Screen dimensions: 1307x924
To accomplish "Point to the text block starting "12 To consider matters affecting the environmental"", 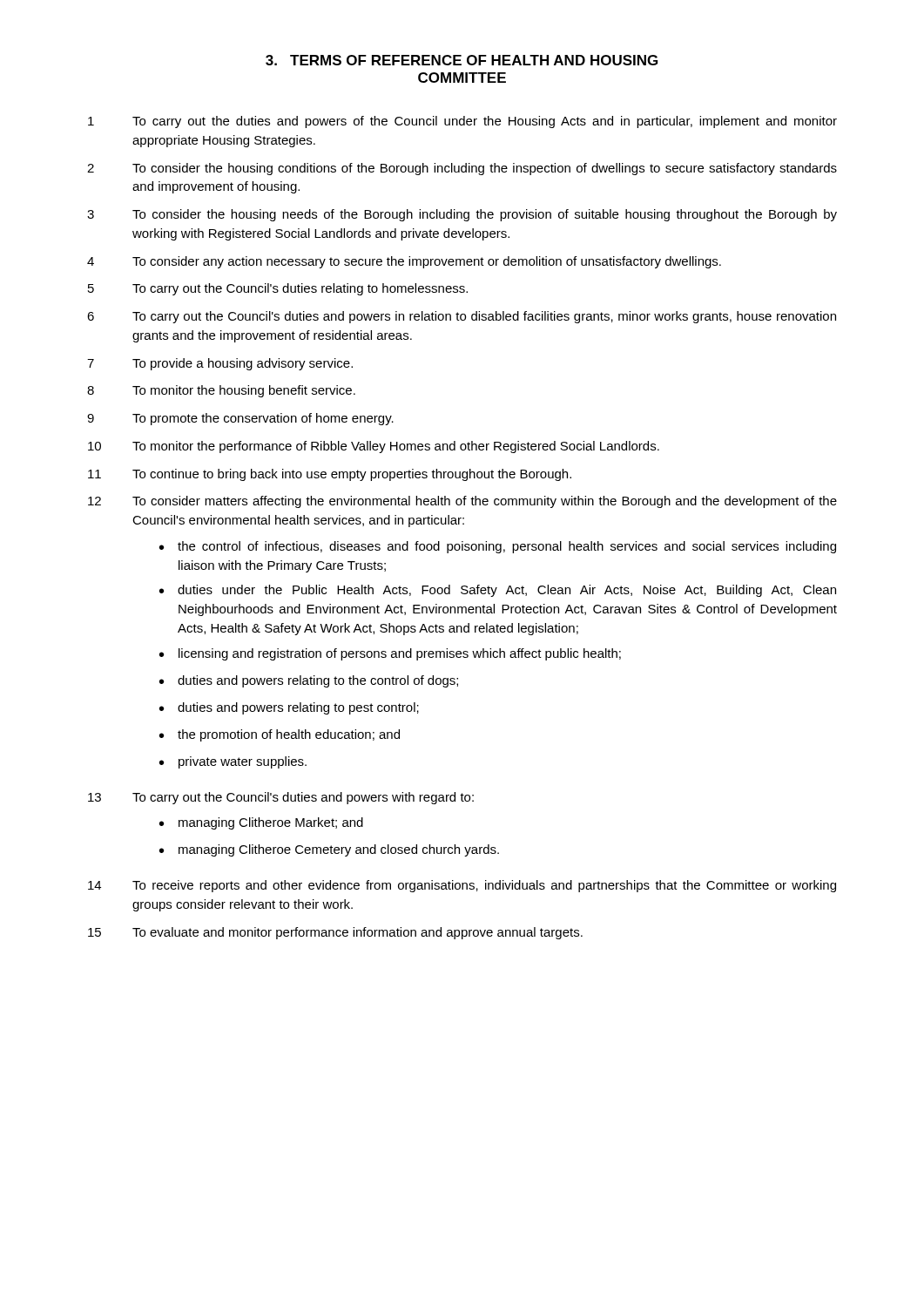I will click(462, 635).
